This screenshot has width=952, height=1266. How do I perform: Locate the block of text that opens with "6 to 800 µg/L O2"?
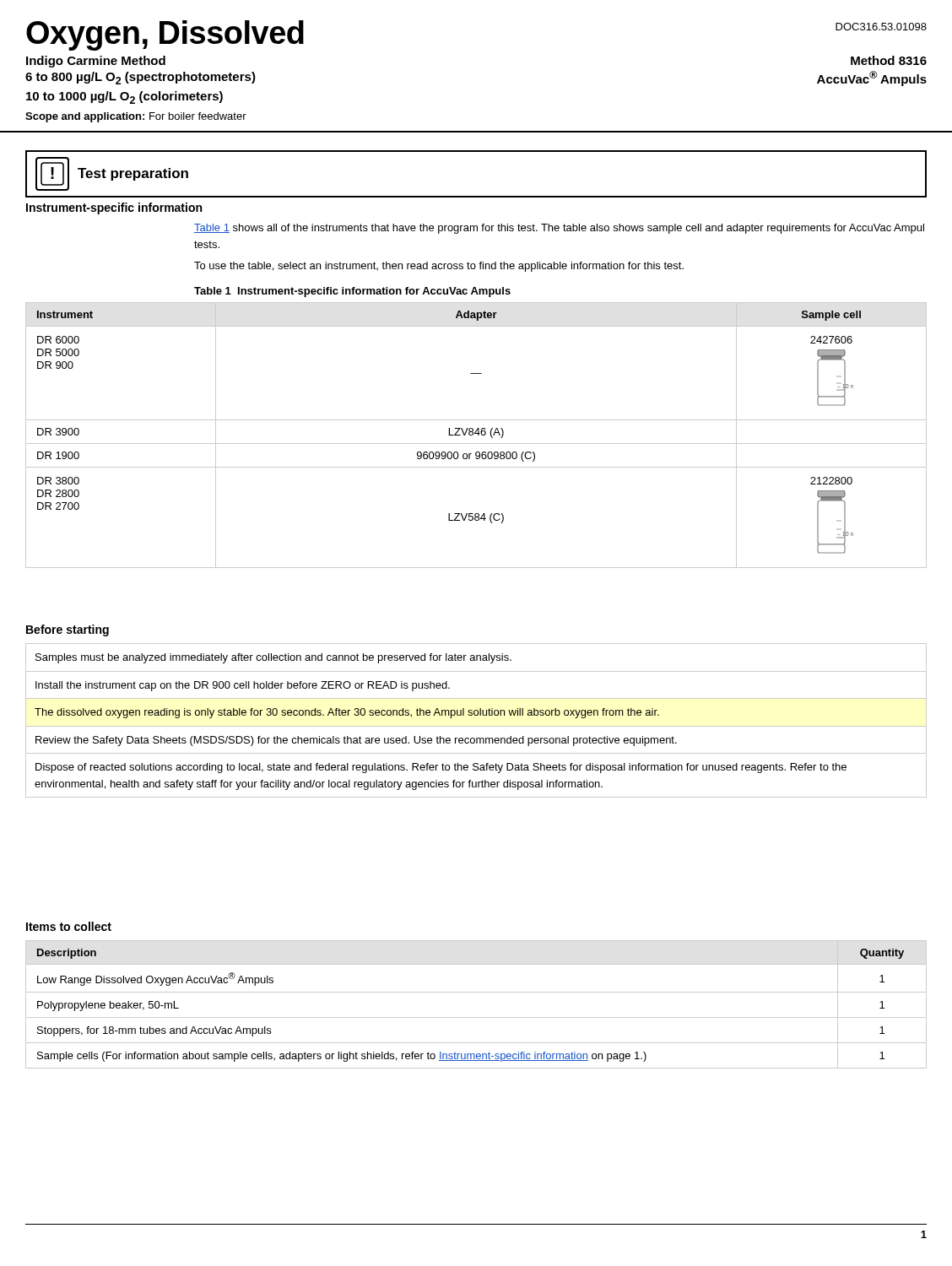(x=140, y=78)
